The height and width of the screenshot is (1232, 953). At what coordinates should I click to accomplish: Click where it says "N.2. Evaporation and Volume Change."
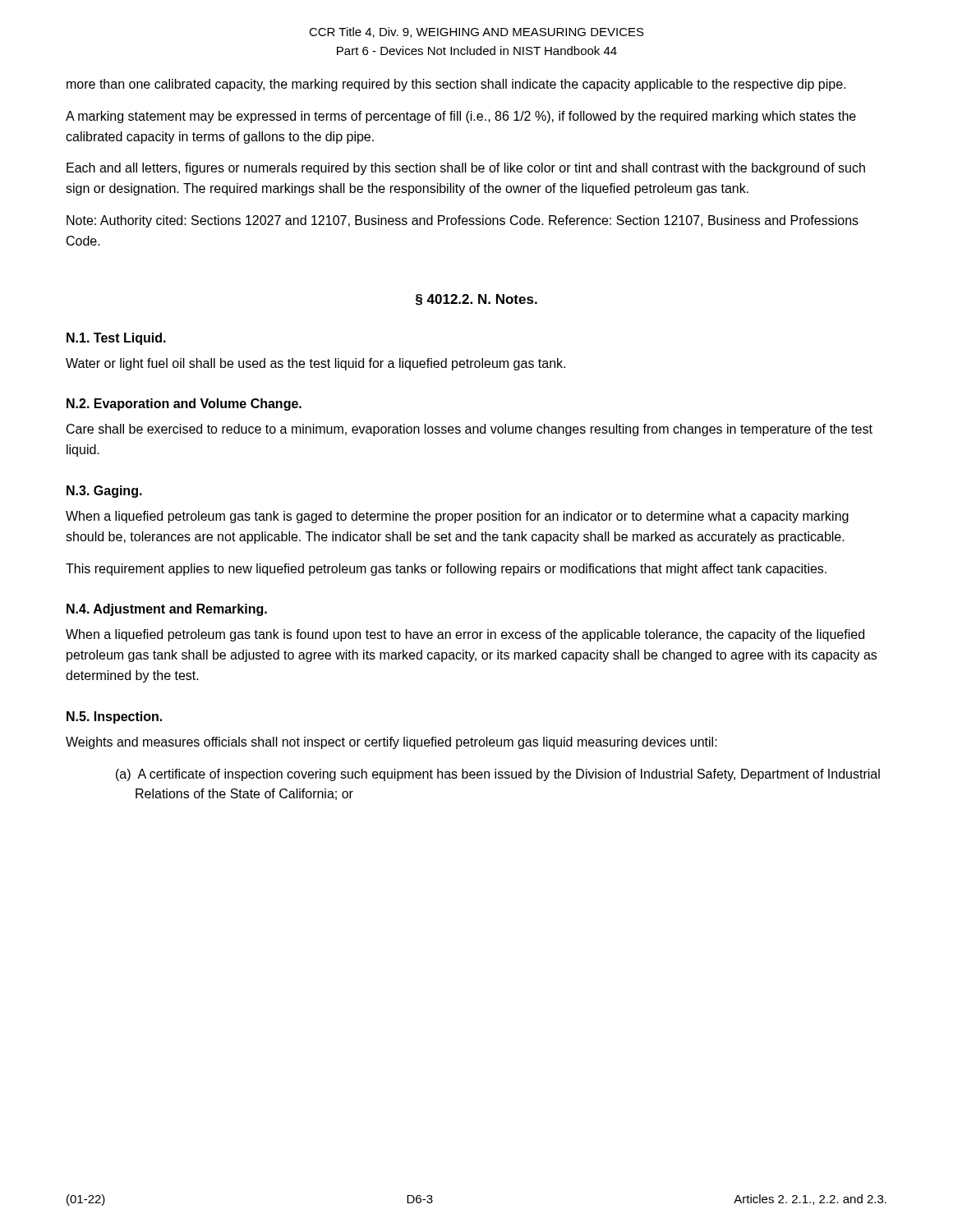pos(184,404)
